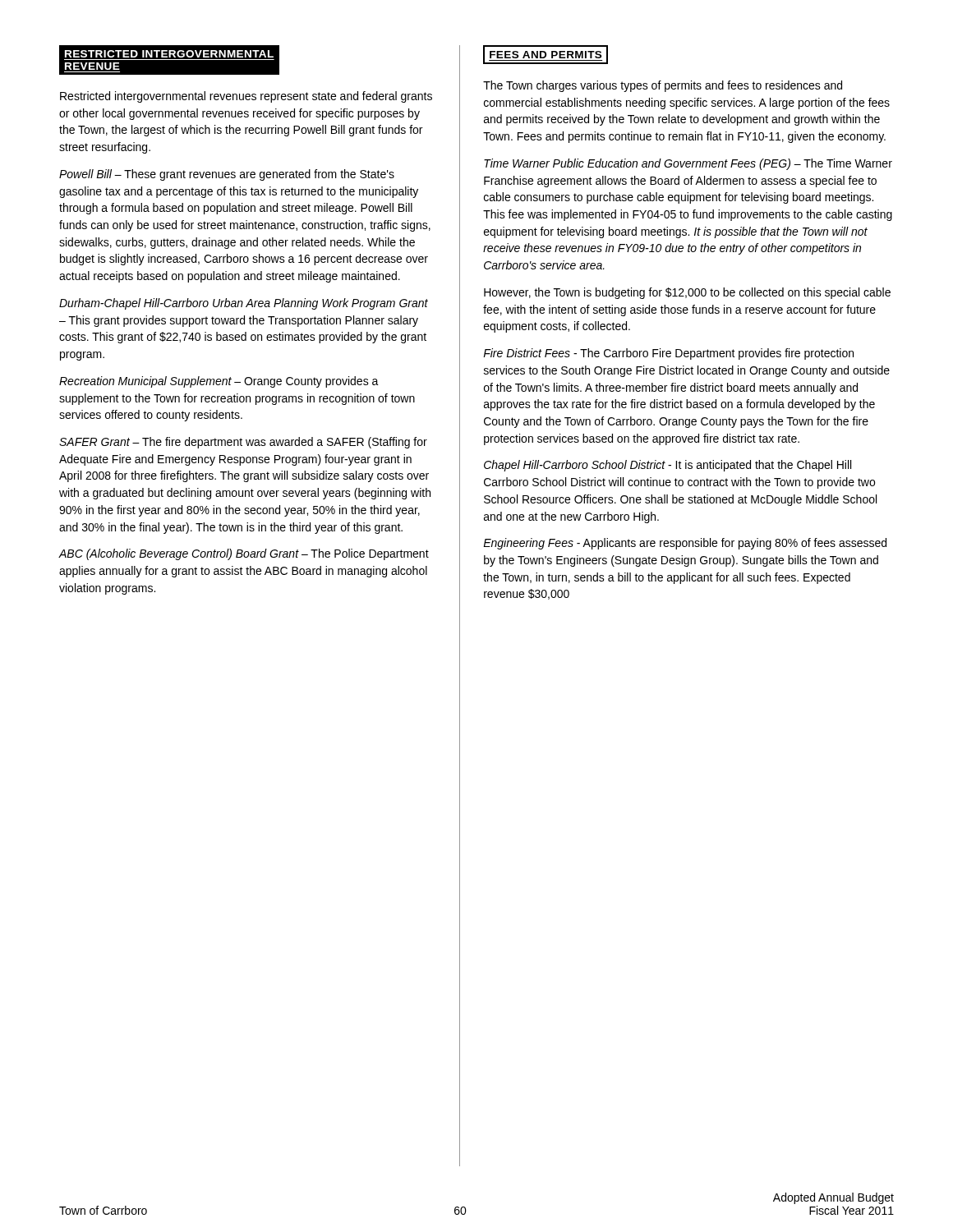Find the block on this page that starts "Durham-Chapel Hill-Carrboro Urban Area Planning Work Program"
The width and height of the screenshot is (953, 1232).
248,329
